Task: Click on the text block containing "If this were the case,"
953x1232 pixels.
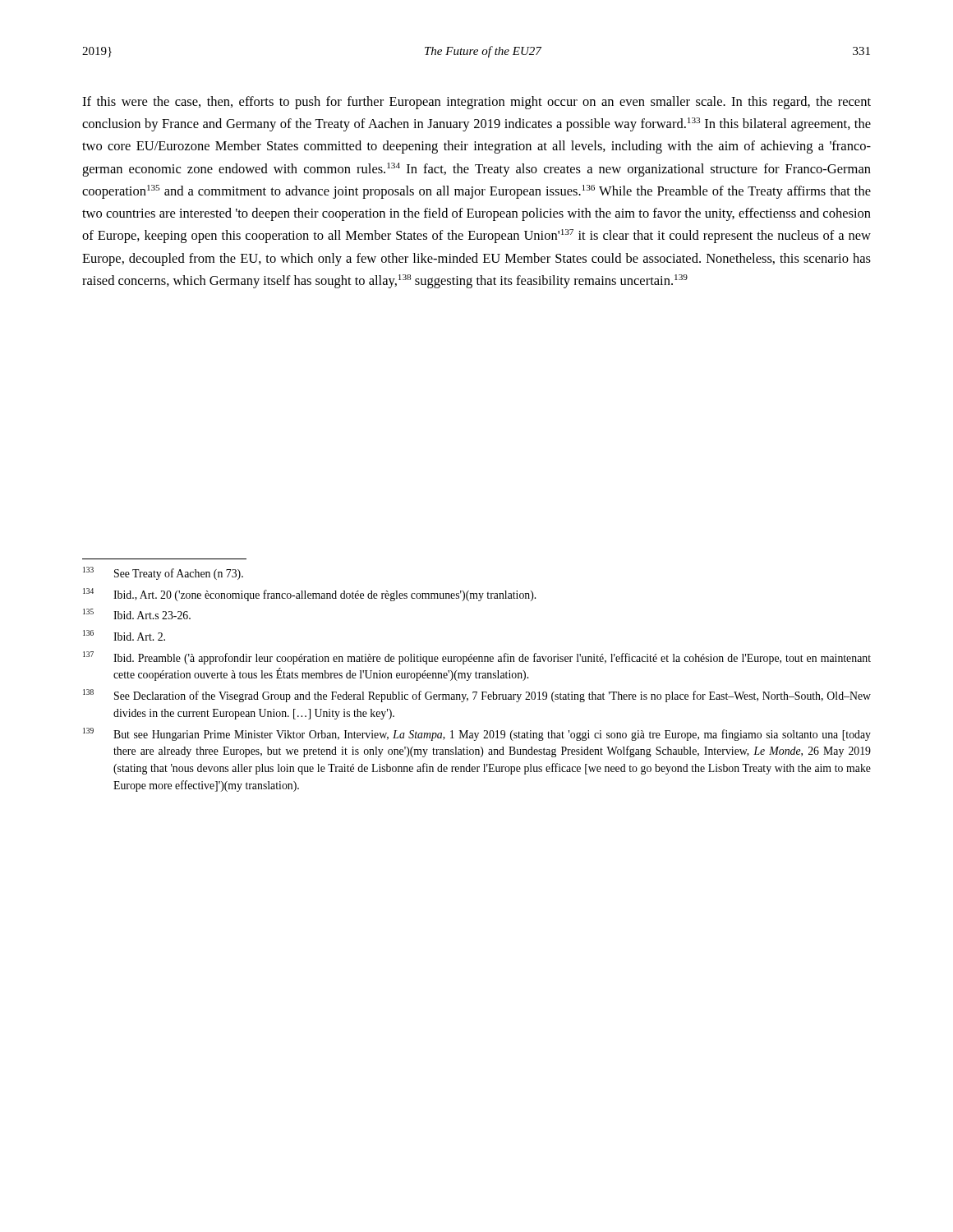Action: click(x=476, y=191)
